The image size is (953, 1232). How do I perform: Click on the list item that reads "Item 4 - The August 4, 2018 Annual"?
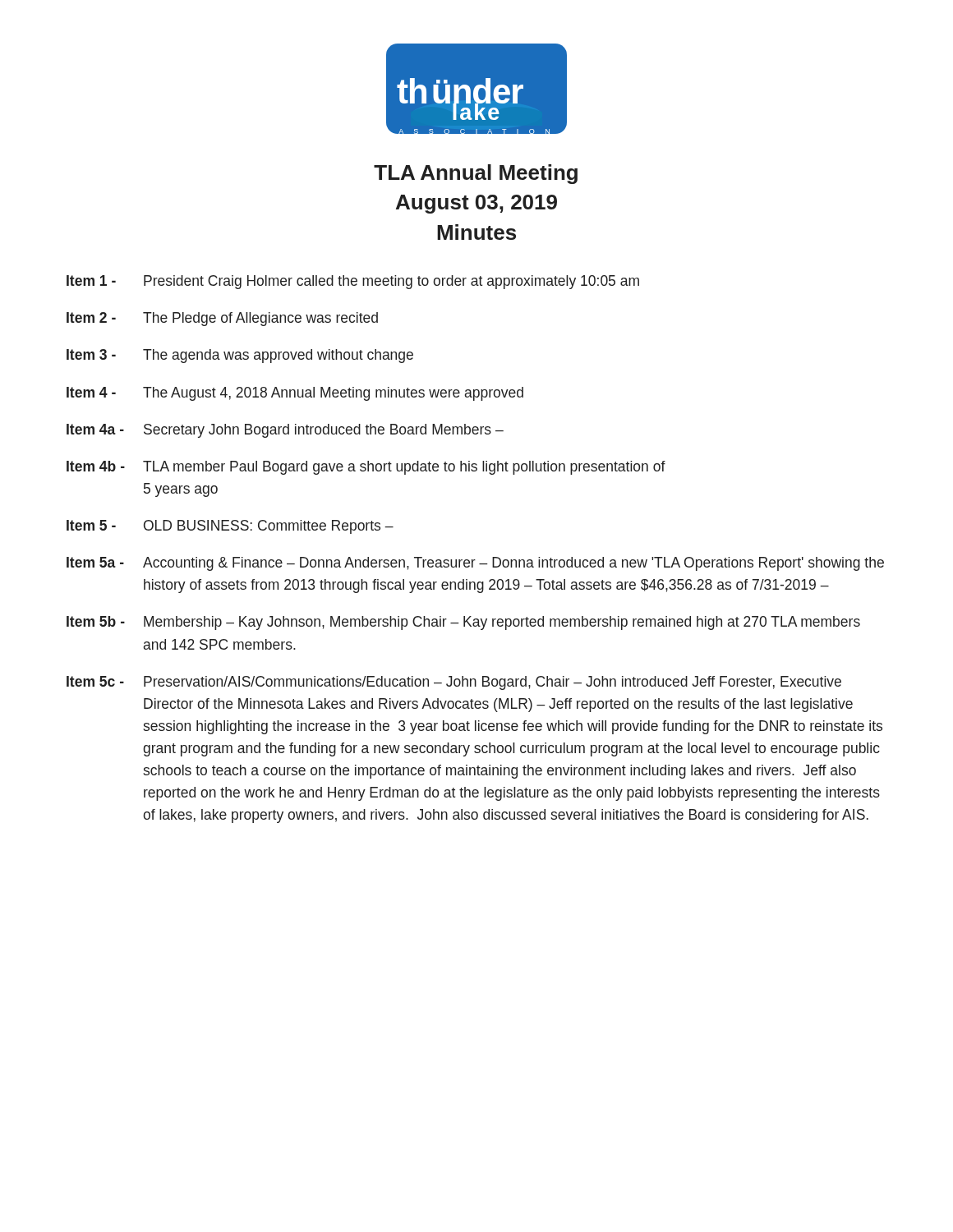(476, 393)
